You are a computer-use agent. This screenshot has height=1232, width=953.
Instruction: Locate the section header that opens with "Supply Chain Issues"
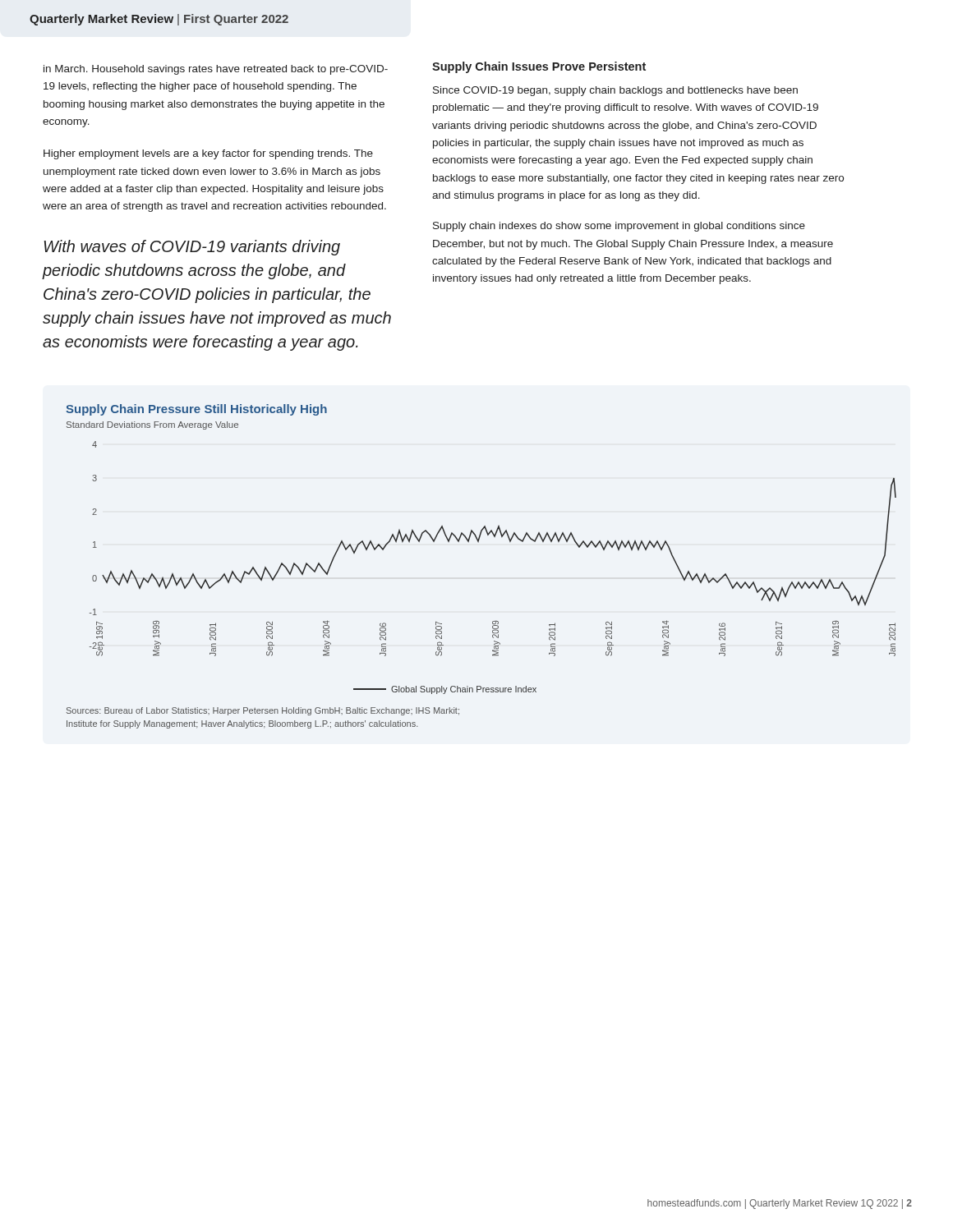(539, 67)
